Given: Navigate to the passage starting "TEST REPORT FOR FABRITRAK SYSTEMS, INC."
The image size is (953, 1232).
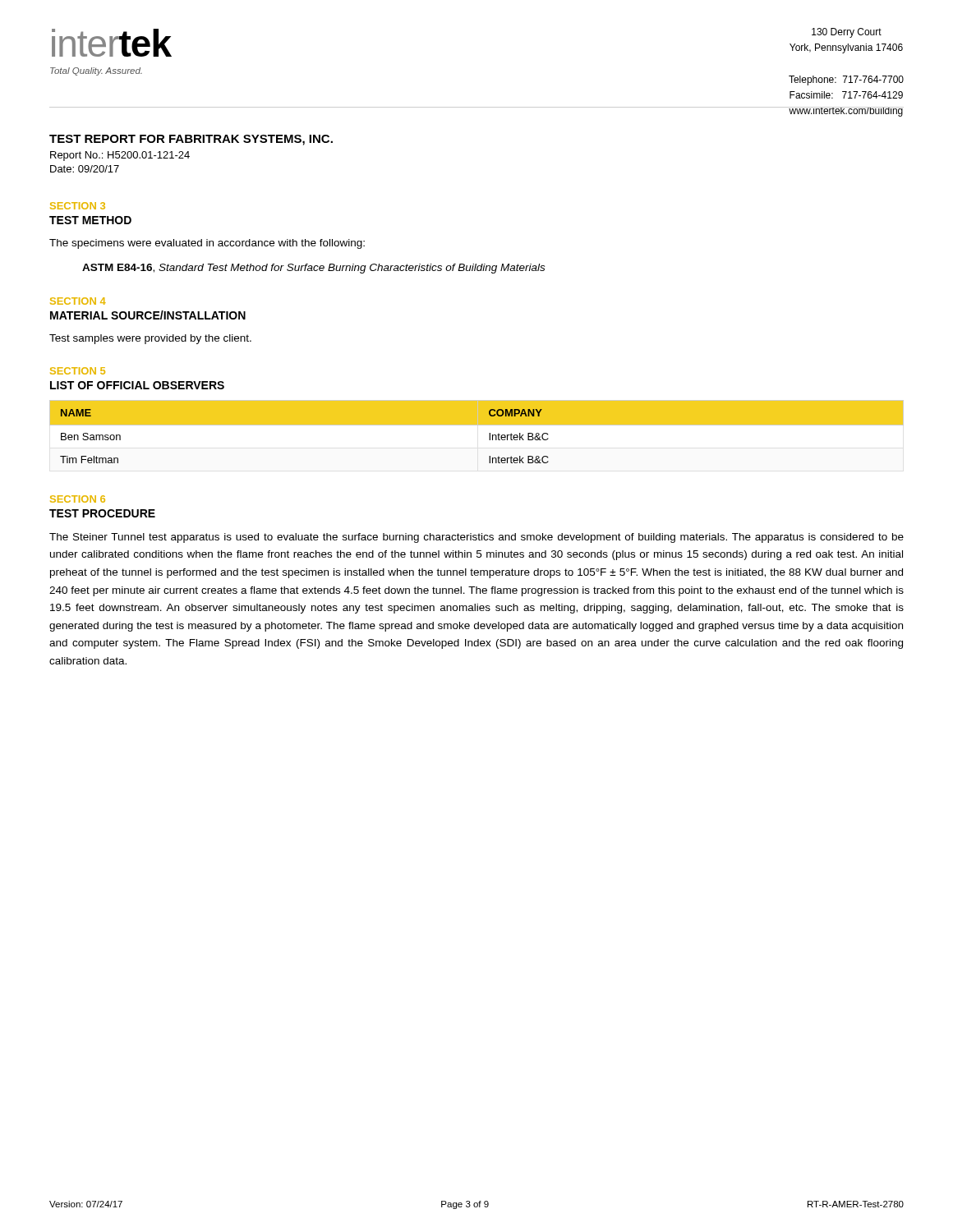Looking at the screenshot, I should point(191,138).
